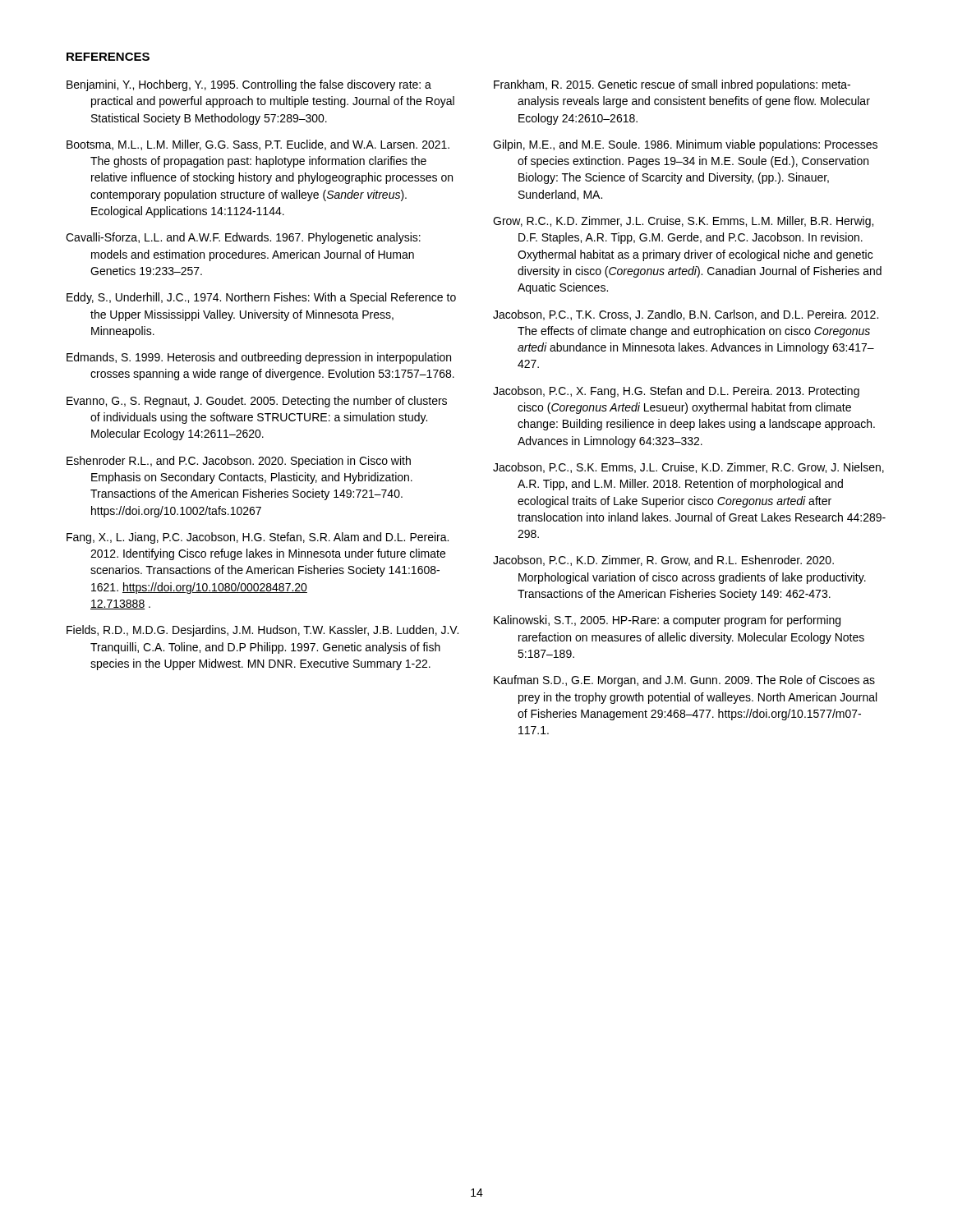Point to the block starting "Eshenroder R.L., and P.C. Jacobson. 2020. Speciation"

click(x=239, y=485)
